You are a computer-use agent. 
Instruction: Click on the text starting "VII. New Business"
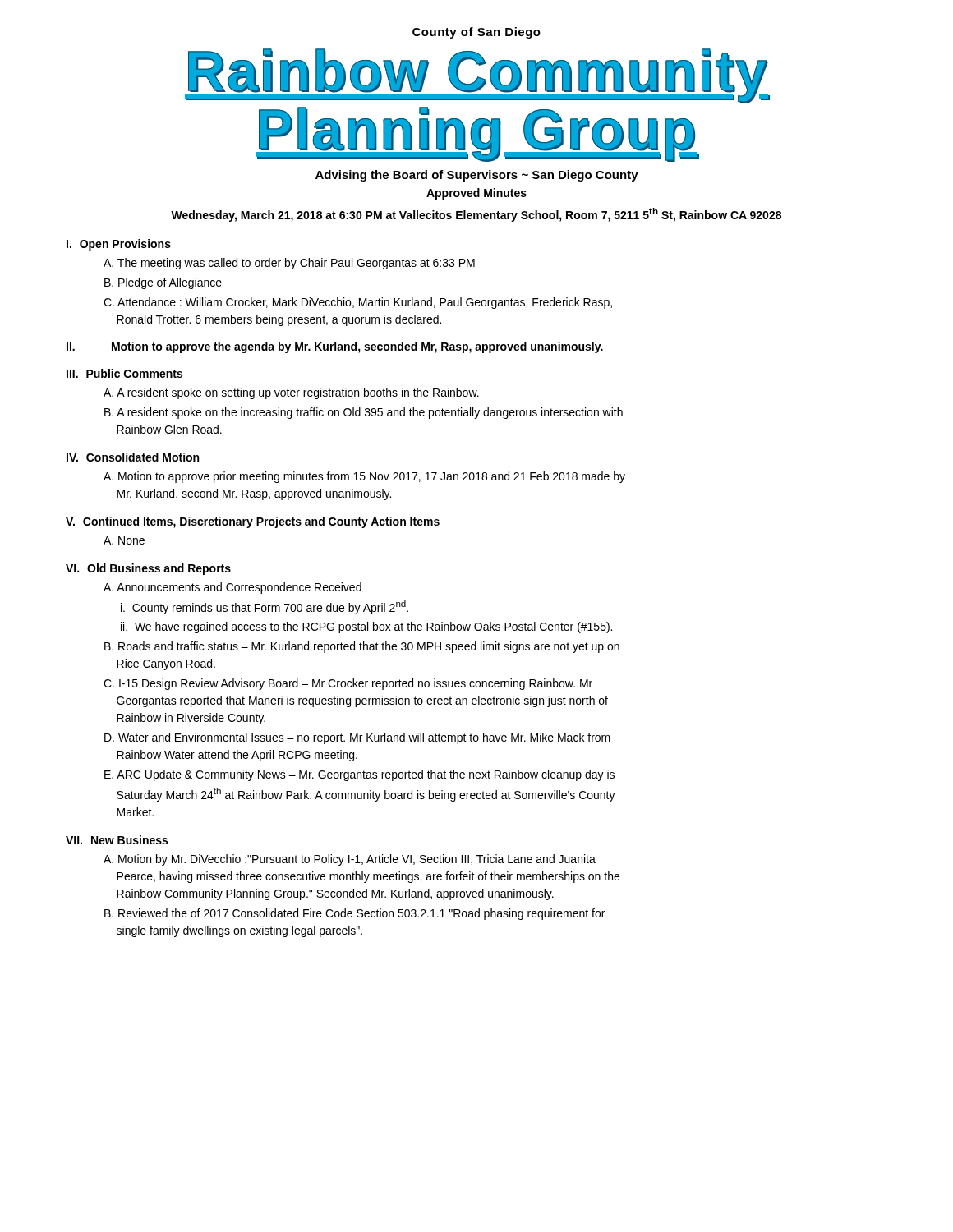click(x=117, y=840)
